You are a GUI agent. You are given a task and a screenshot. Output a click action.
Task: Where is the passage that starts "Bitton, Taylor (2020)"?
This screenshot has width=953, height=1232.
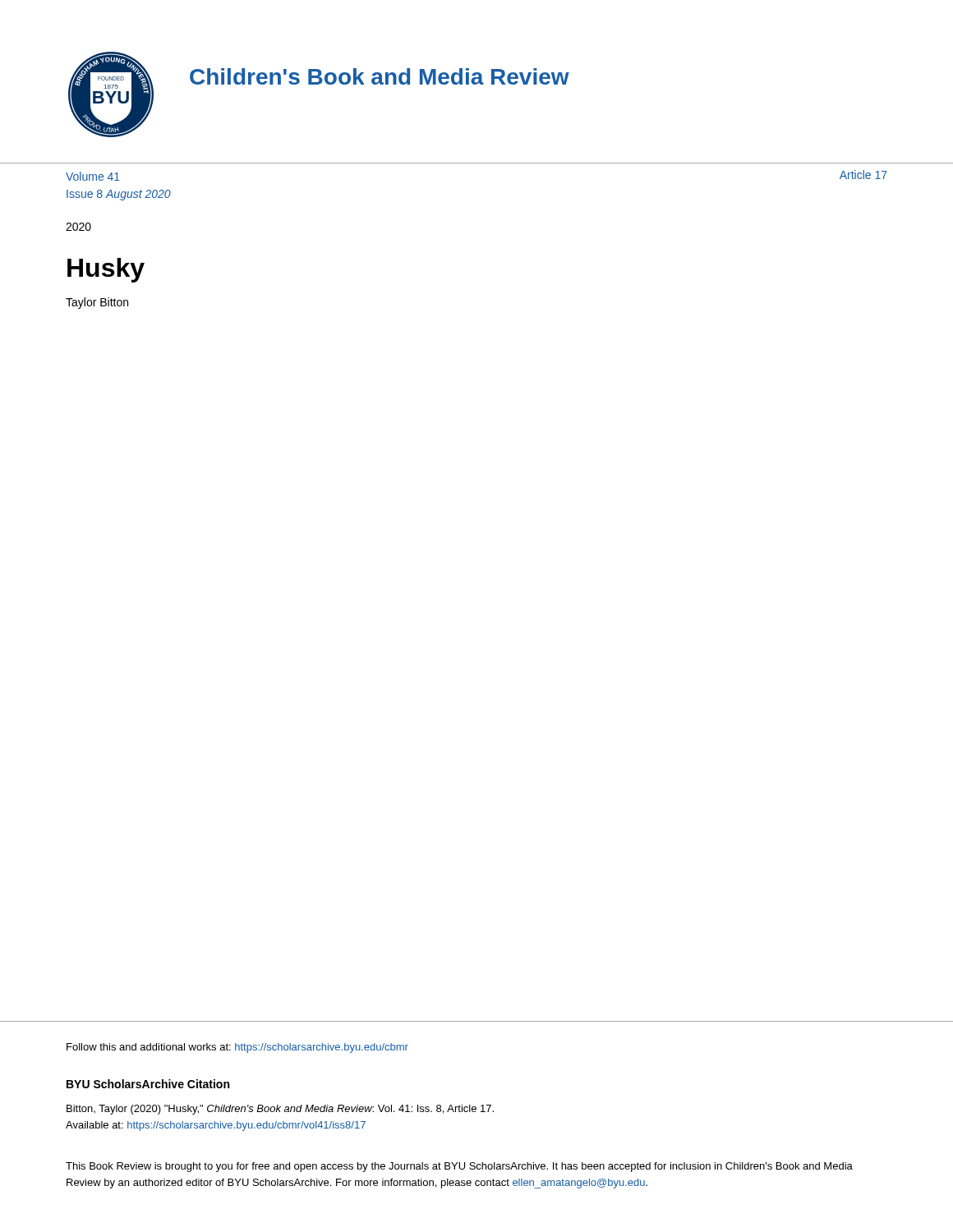click(x=280, y=1116)
